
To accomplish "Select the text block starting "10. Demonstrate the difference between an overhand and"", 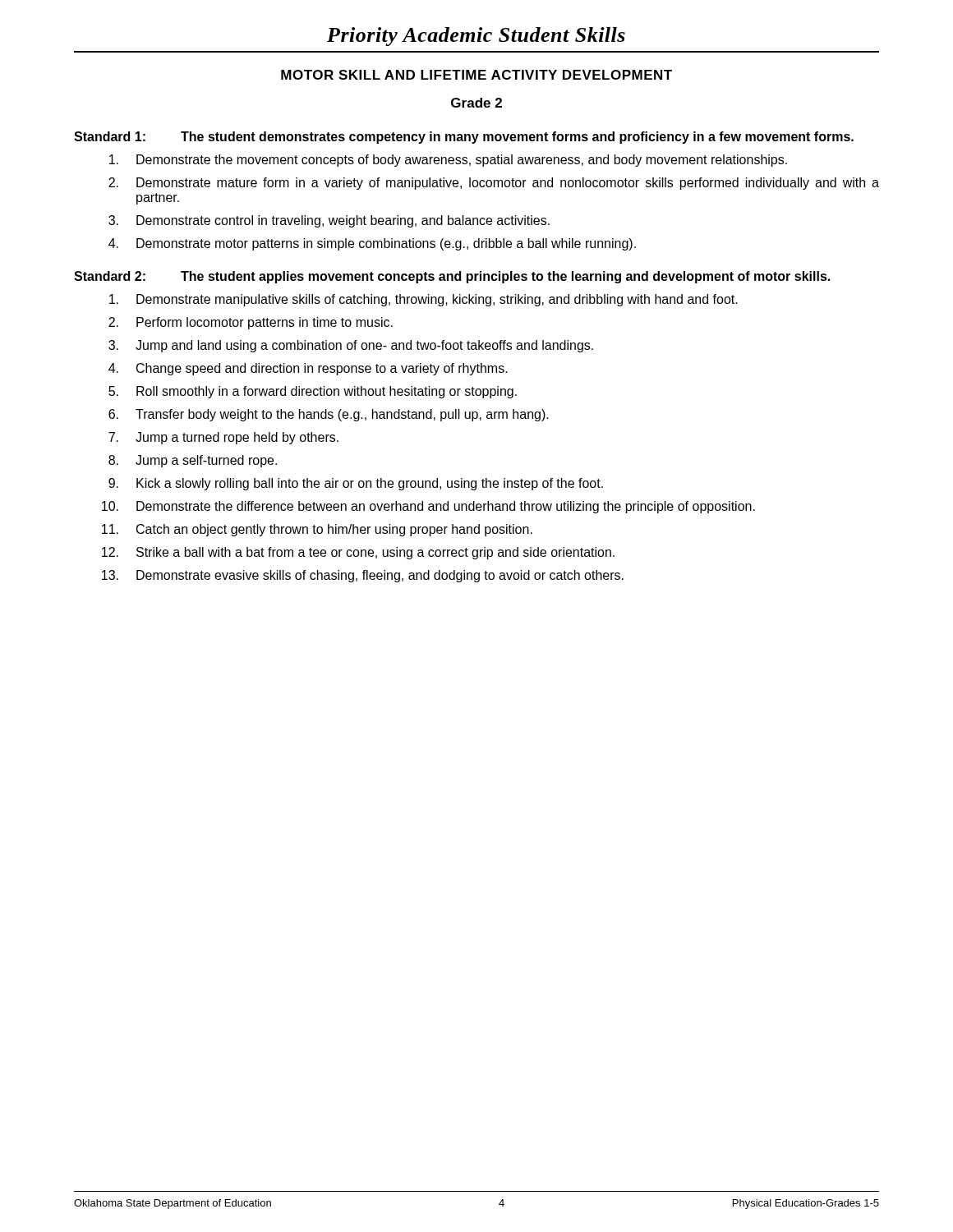I will click(476, 507).
